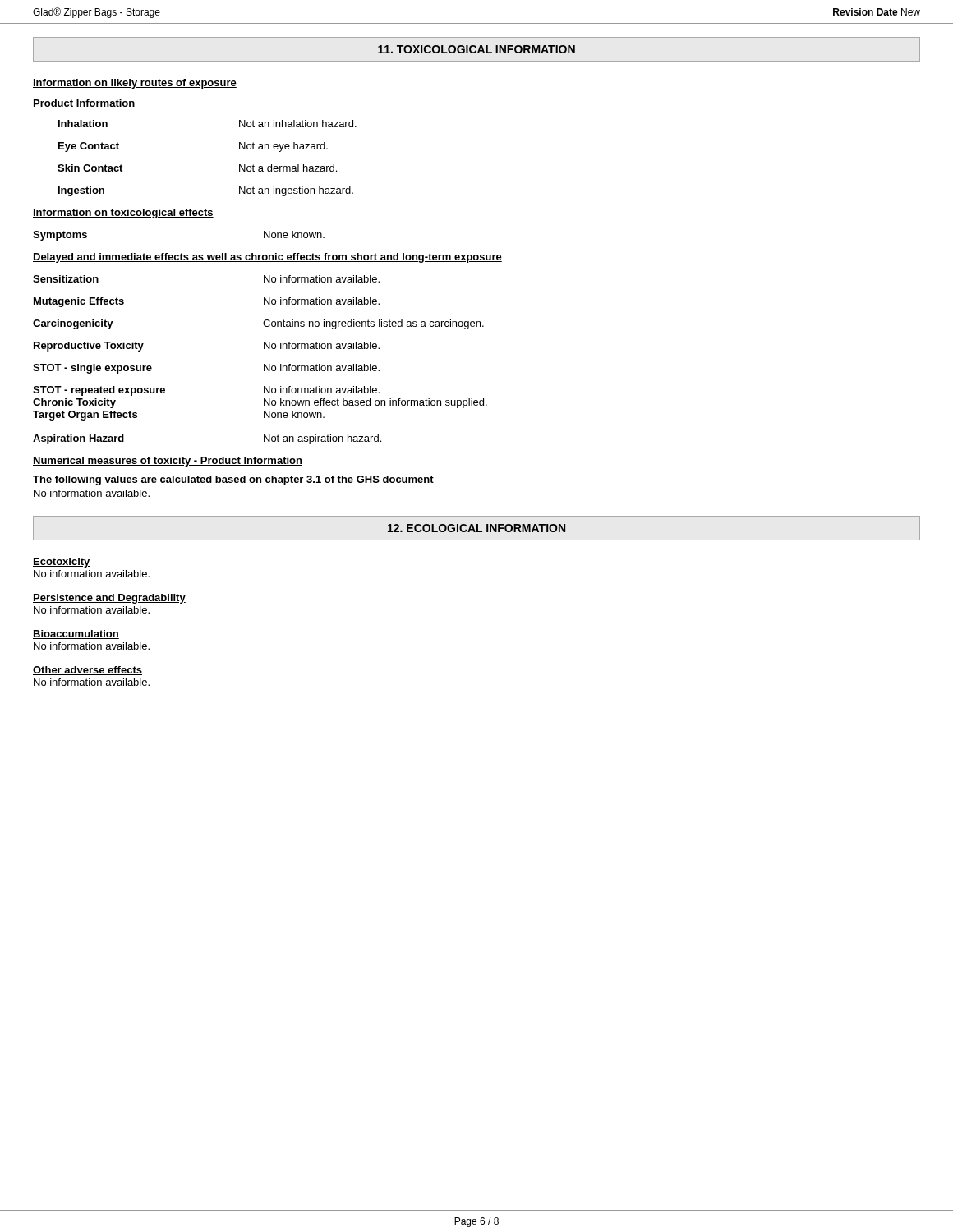Viewport: 953px width, 1232px height.
Task: Find the text starting "Carcinogenicity Contains no ingredients listed as a carcinogen."
Action: [x=259, y=323]
